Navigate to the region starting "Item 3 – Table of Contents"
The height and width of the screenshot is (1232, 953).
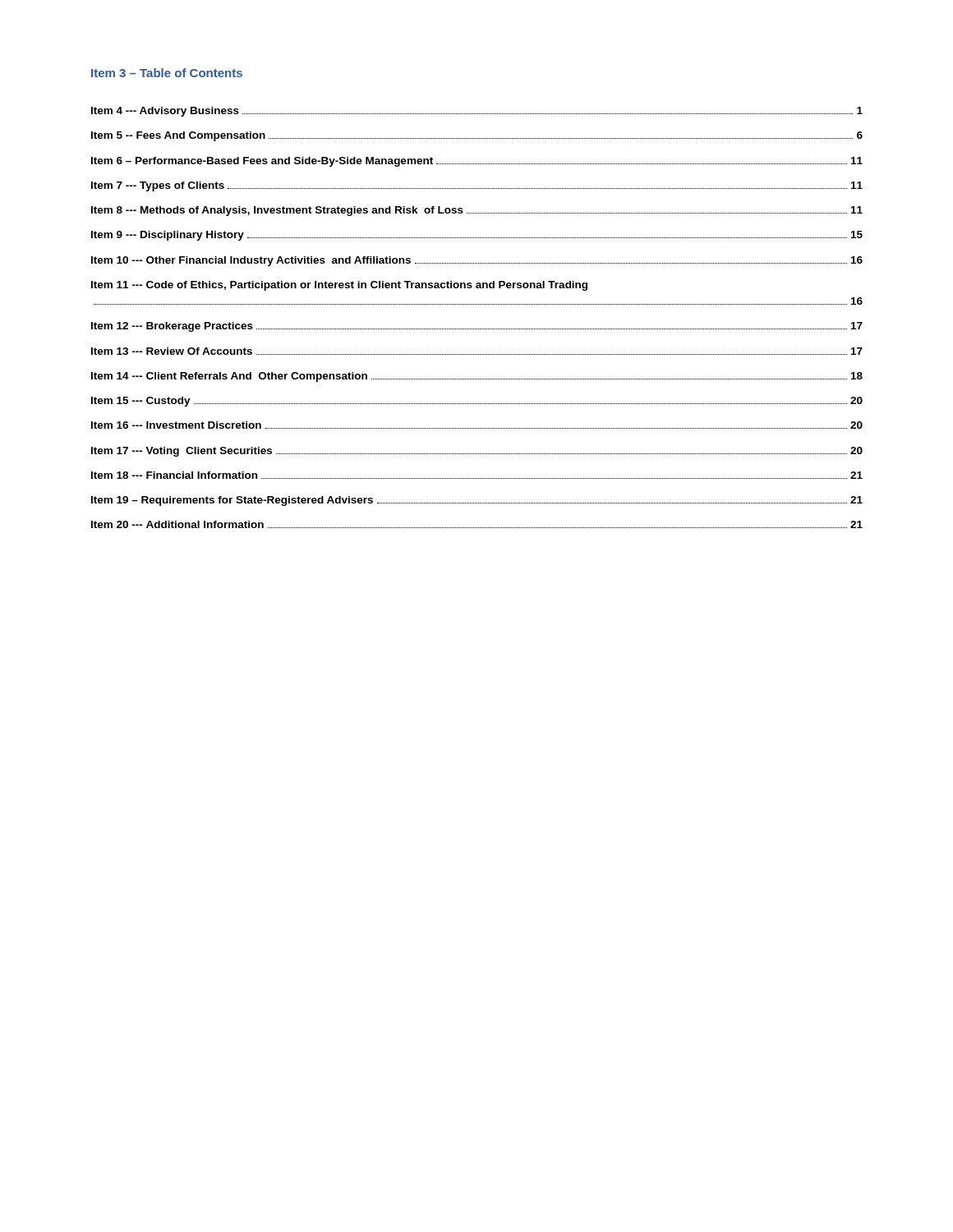coord(167,73)
